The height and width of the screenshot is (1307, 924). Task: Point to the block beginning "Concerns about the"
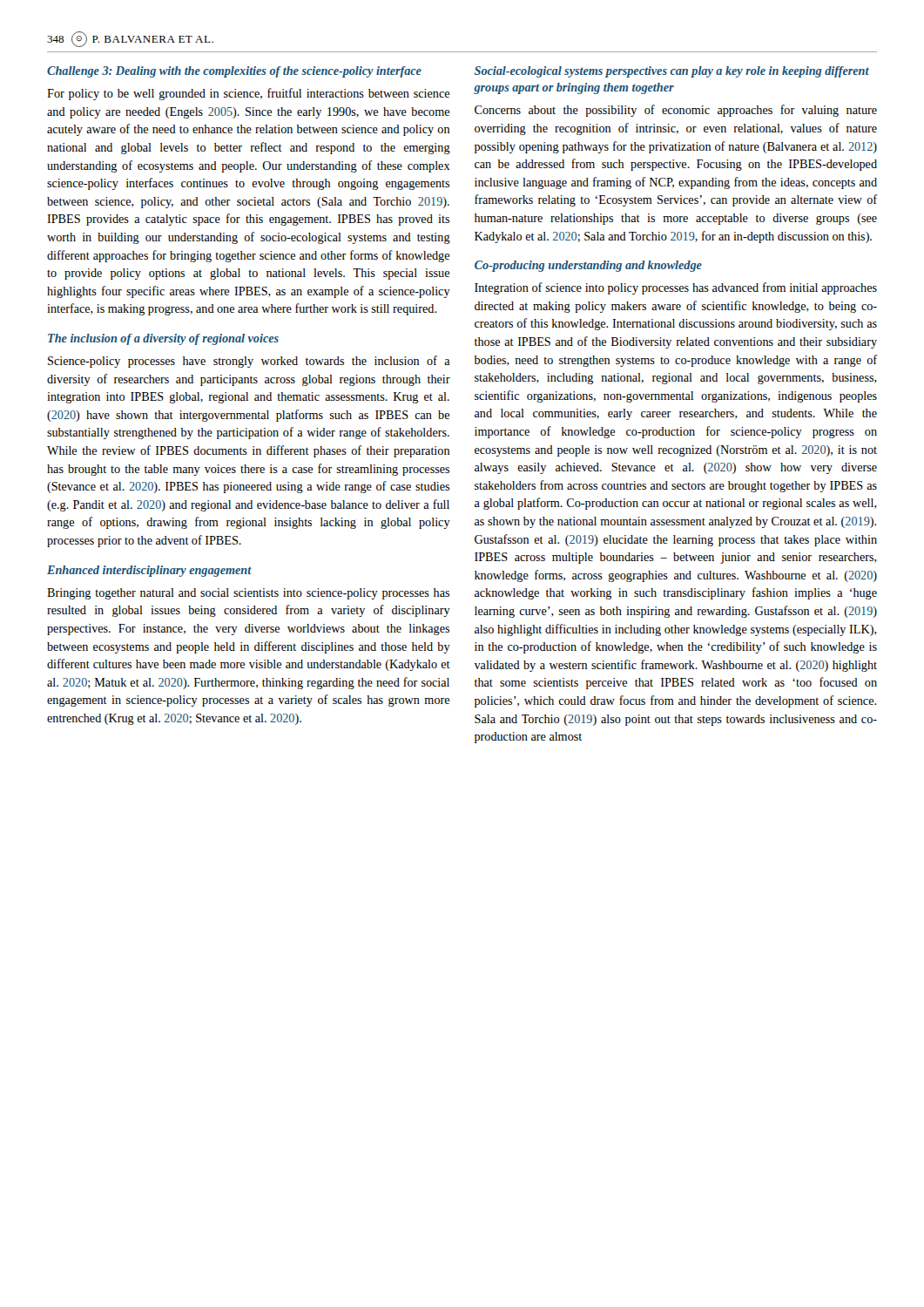click(676, 173)
